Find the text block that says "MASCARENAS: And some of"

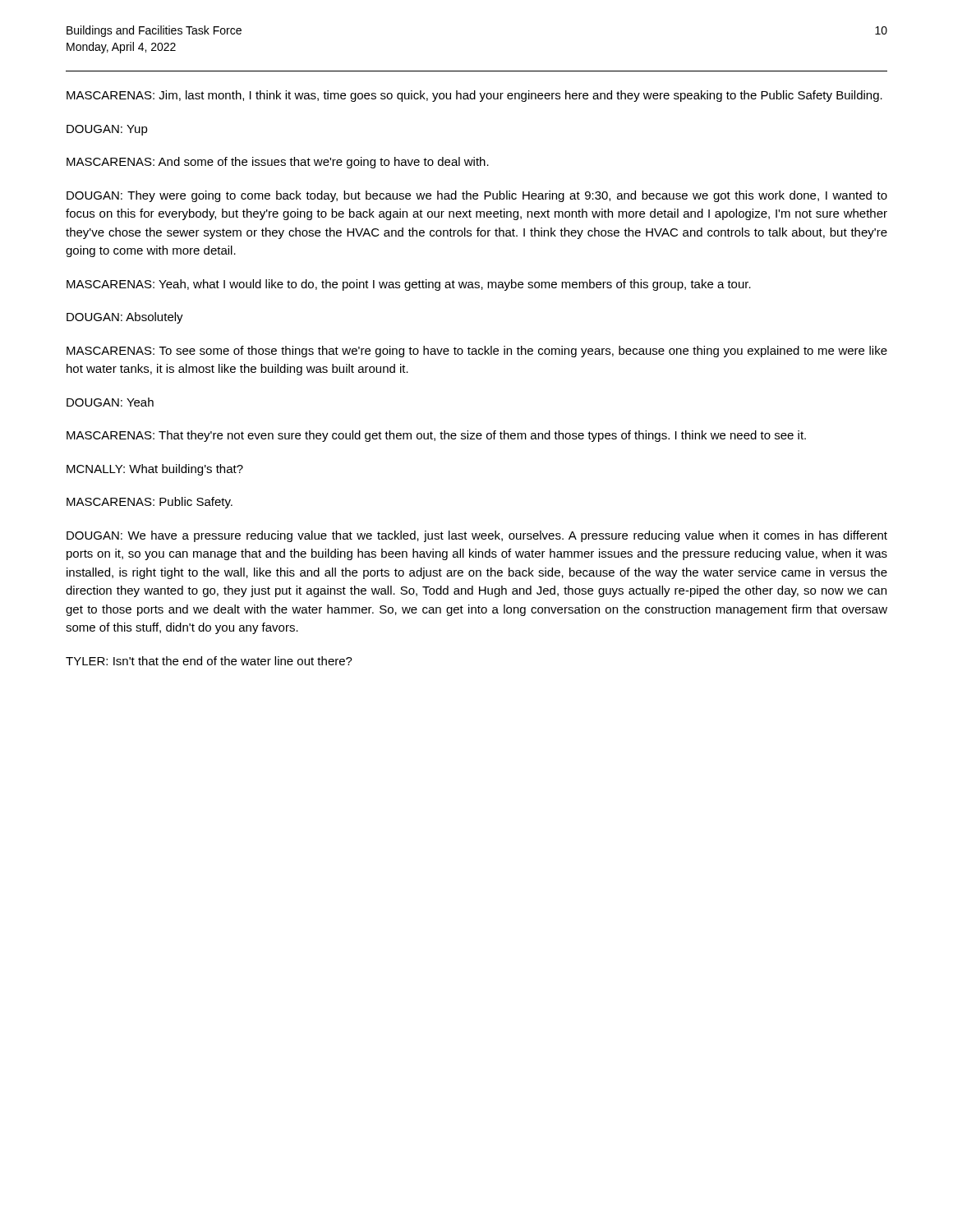(278, 161)
